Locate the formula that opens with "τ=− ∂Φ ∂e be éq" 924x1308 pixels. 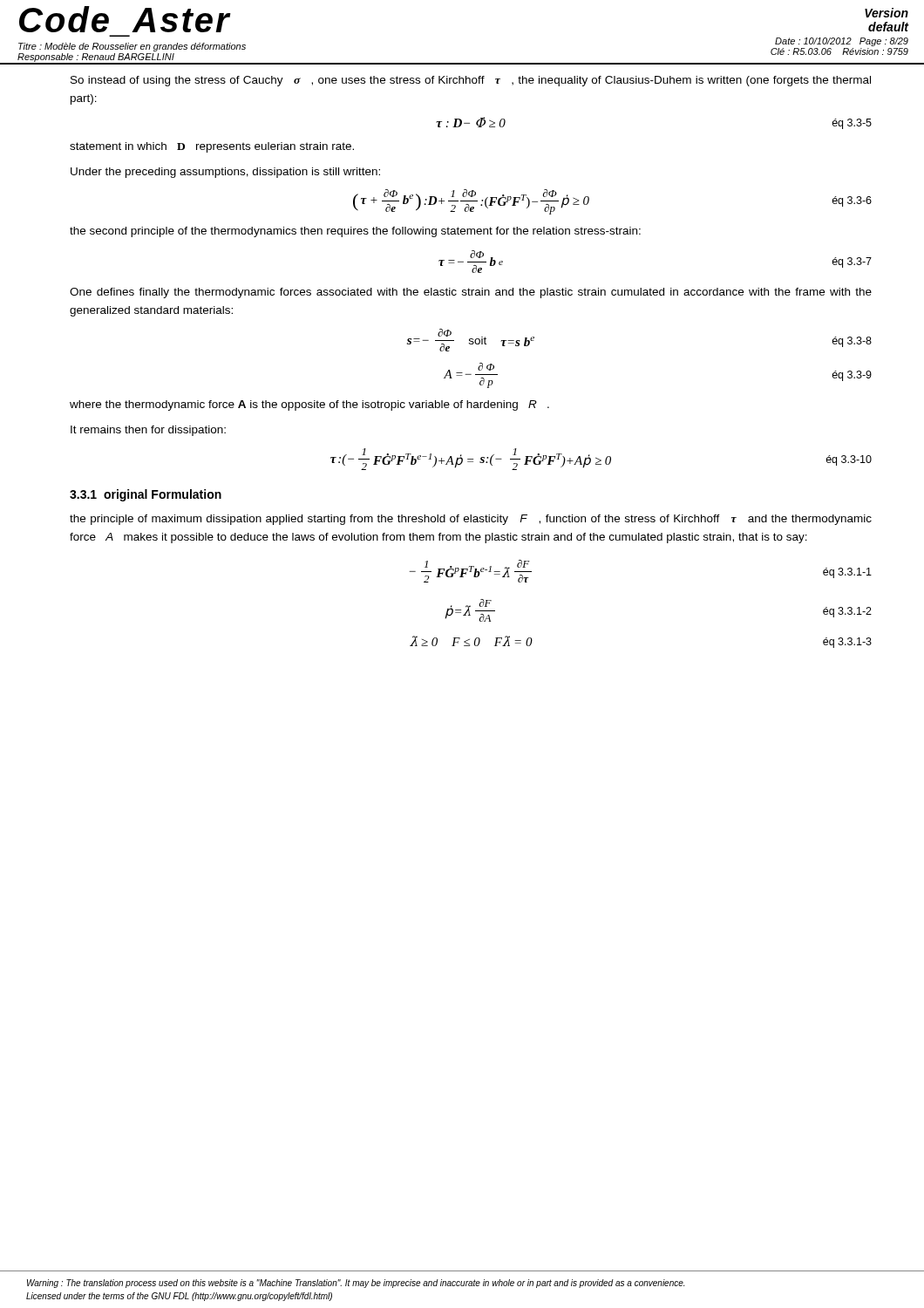point(476,262)
